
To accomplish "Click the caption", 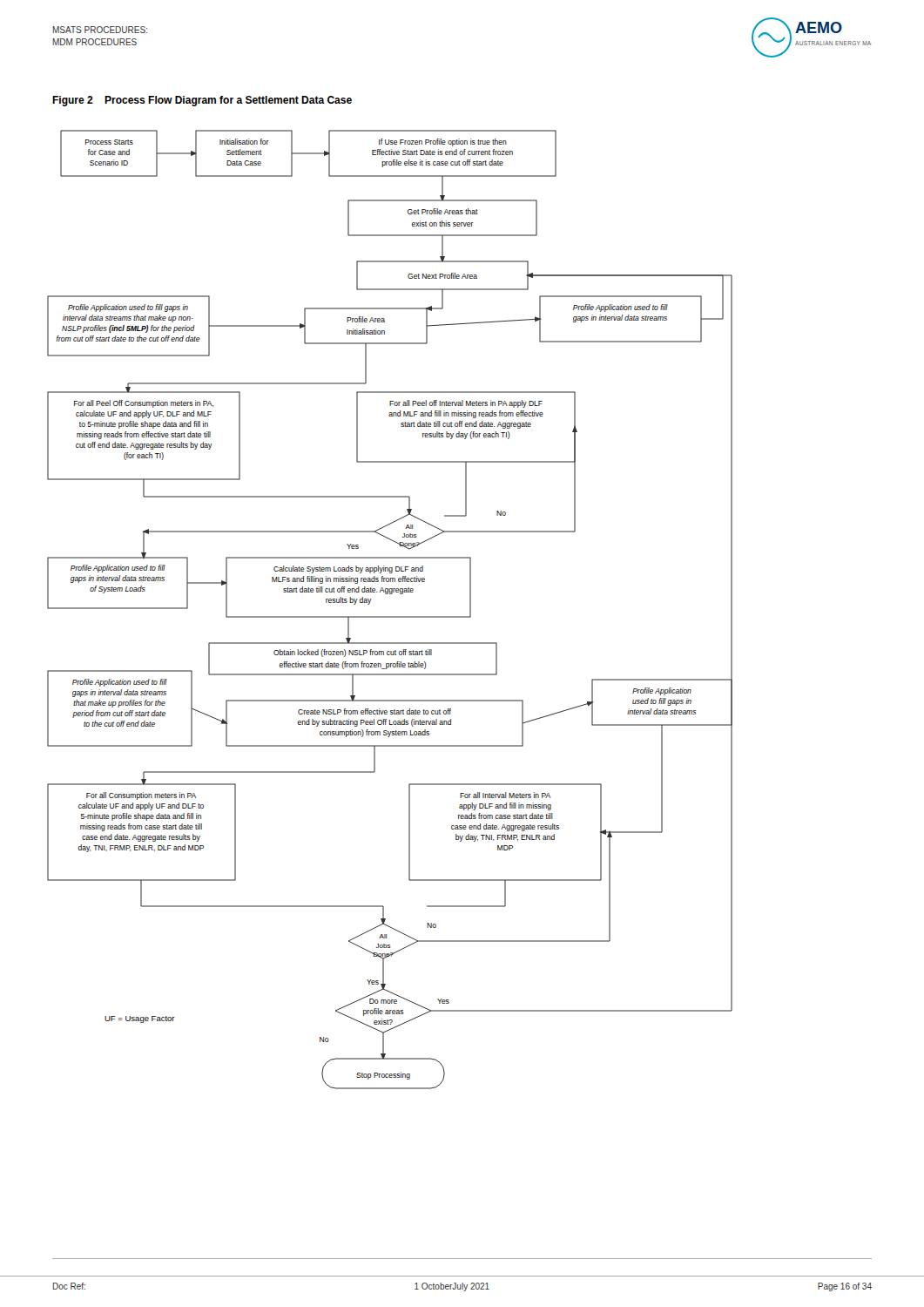I will (202, 100).
